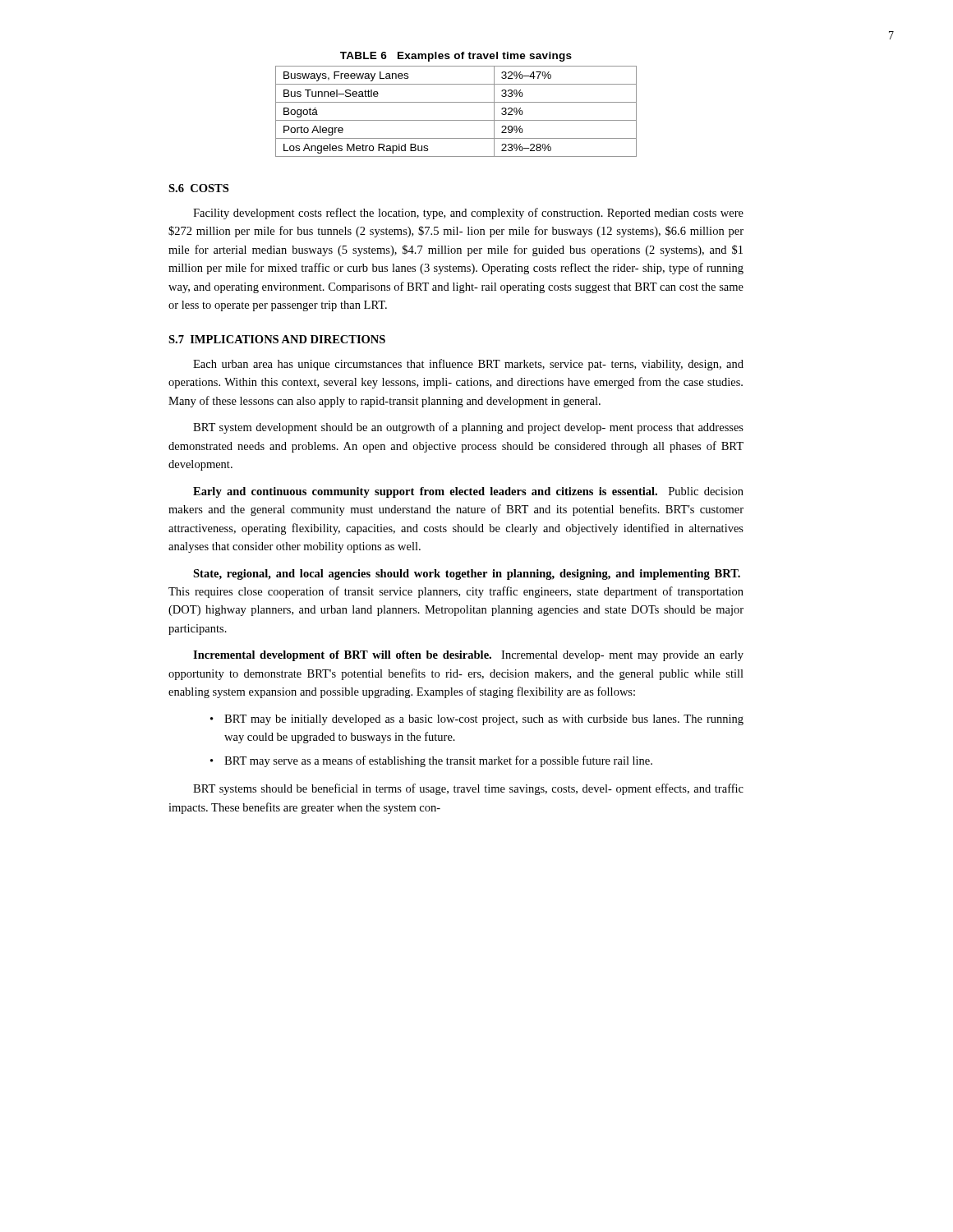Where is the passage that starts "State, regional, and local agencies"?
The image size is (953, 1232).
[x=456, y=601]
